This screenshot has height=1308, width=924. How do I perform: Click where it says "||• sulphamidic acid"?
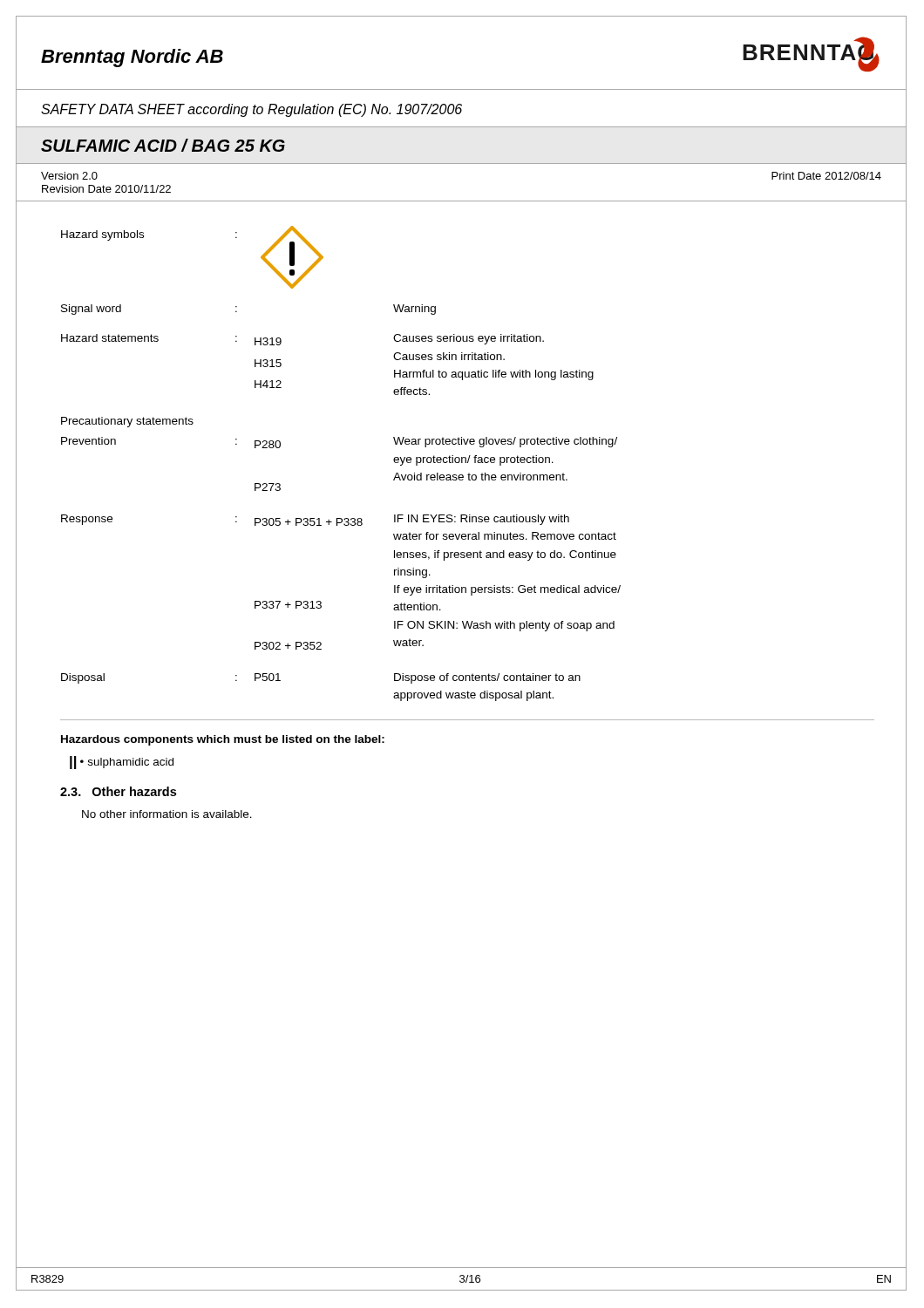tap(122, 762)
